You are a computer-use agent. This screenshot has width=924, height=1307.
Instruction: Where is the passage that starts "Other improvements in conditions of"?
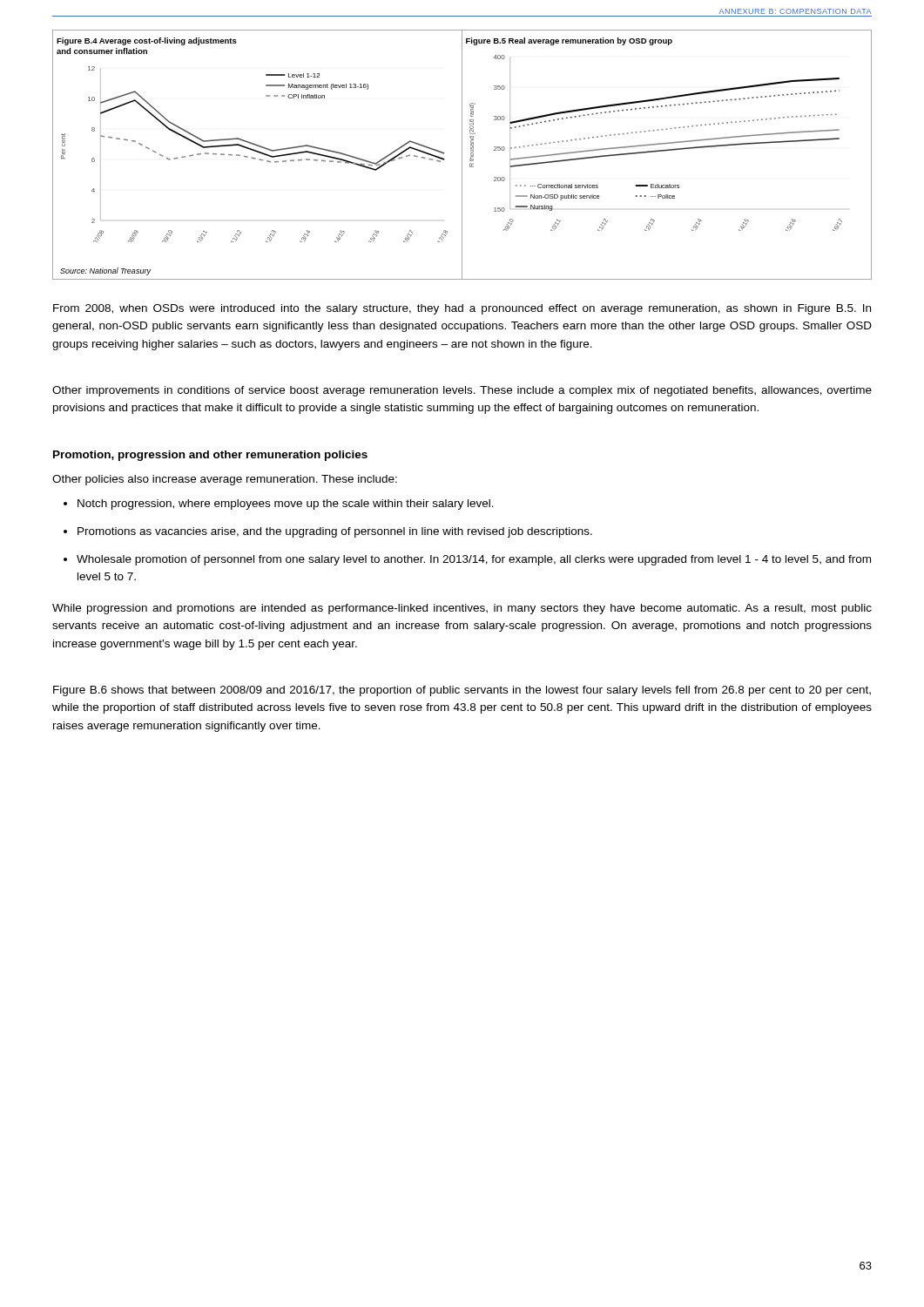pos(462,399)
